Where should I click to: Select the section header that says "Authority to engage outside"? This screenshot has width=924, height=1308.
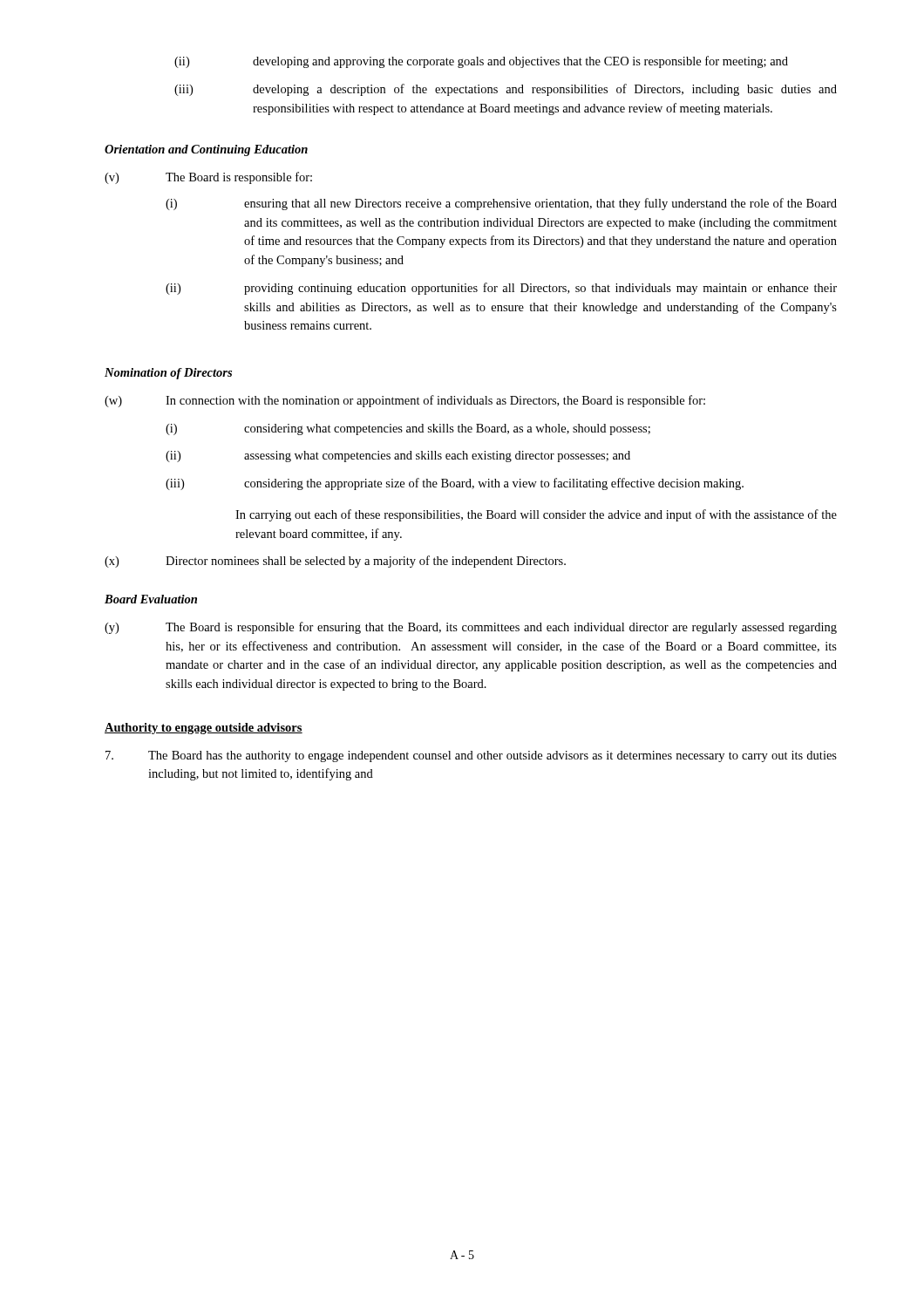[x=203, y=727]
